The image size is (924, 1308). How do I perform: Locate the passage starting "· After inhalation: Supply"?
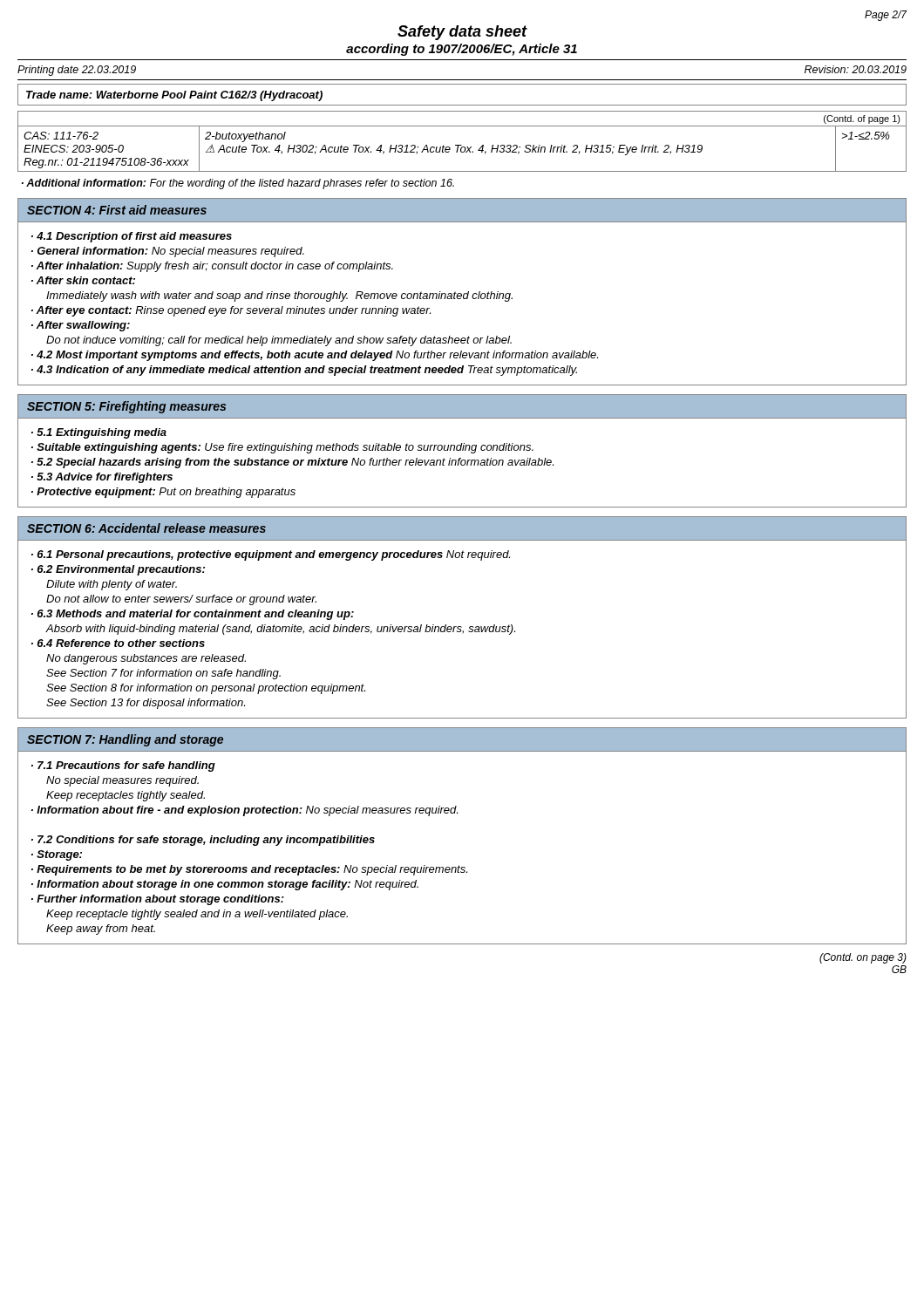point(212,266)
